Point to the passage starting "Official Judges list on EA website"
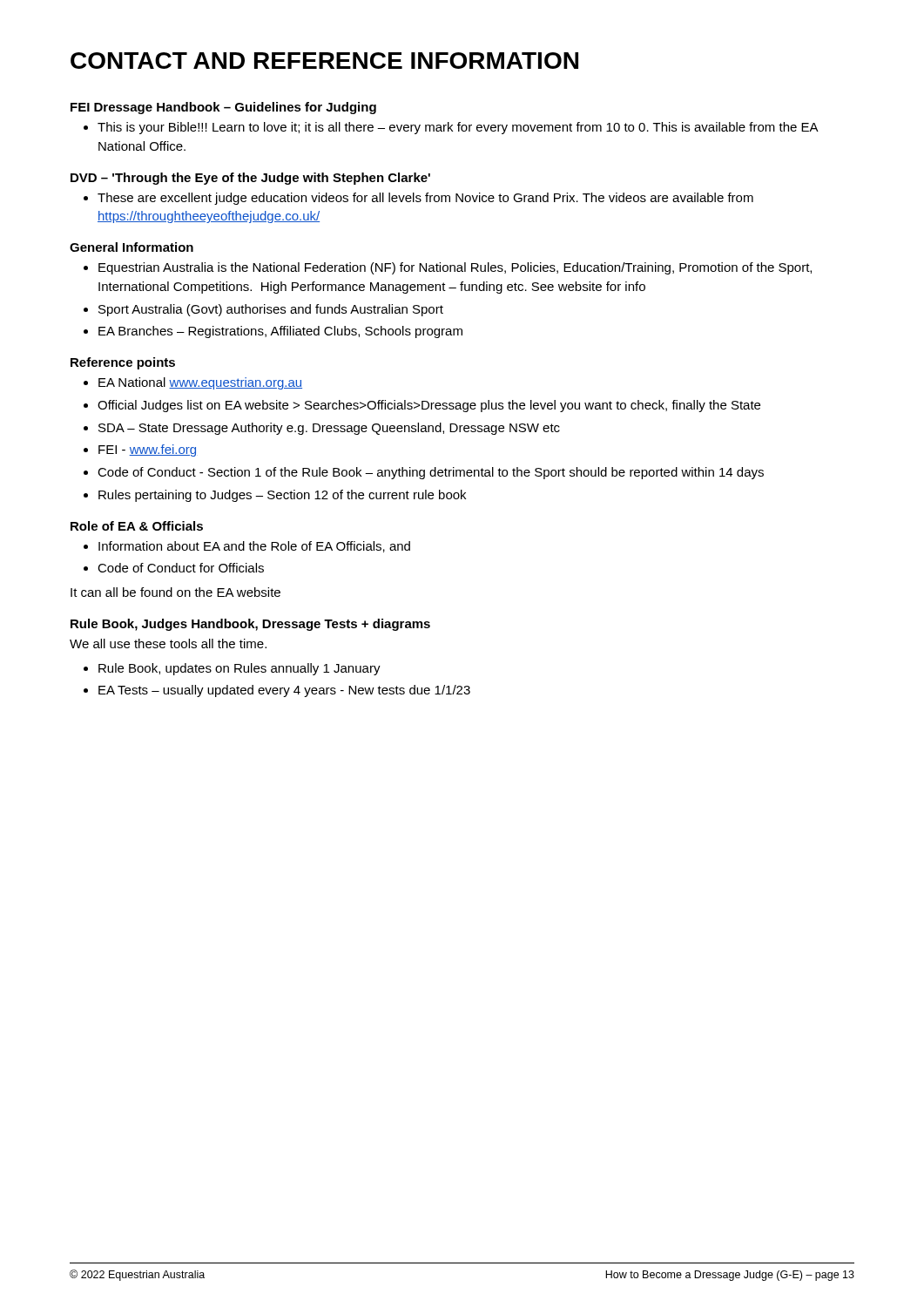This screenshot has width=924, height=1307. tap(429, 405)
